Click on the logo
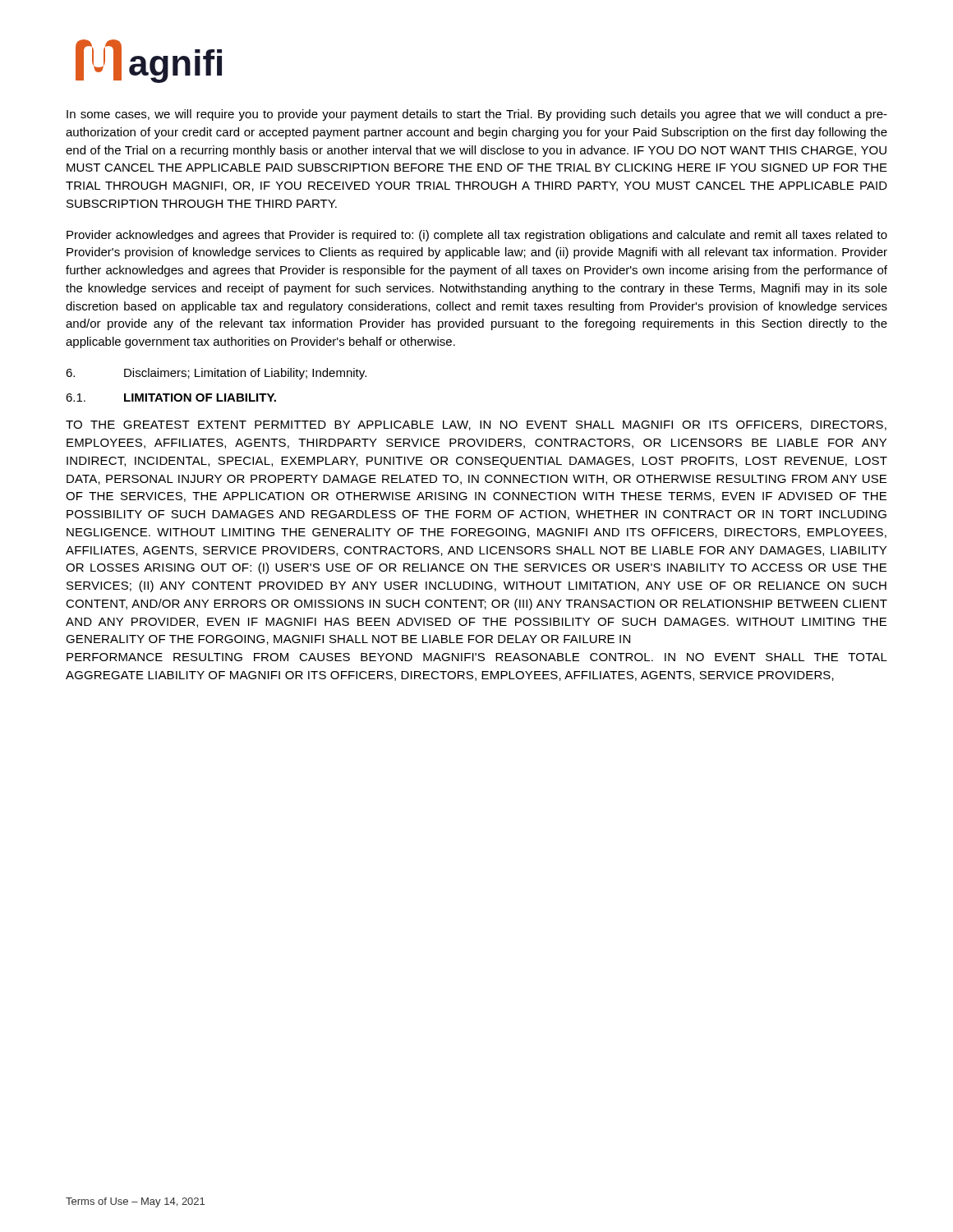The image size is (953, 1232). (476, 62)
